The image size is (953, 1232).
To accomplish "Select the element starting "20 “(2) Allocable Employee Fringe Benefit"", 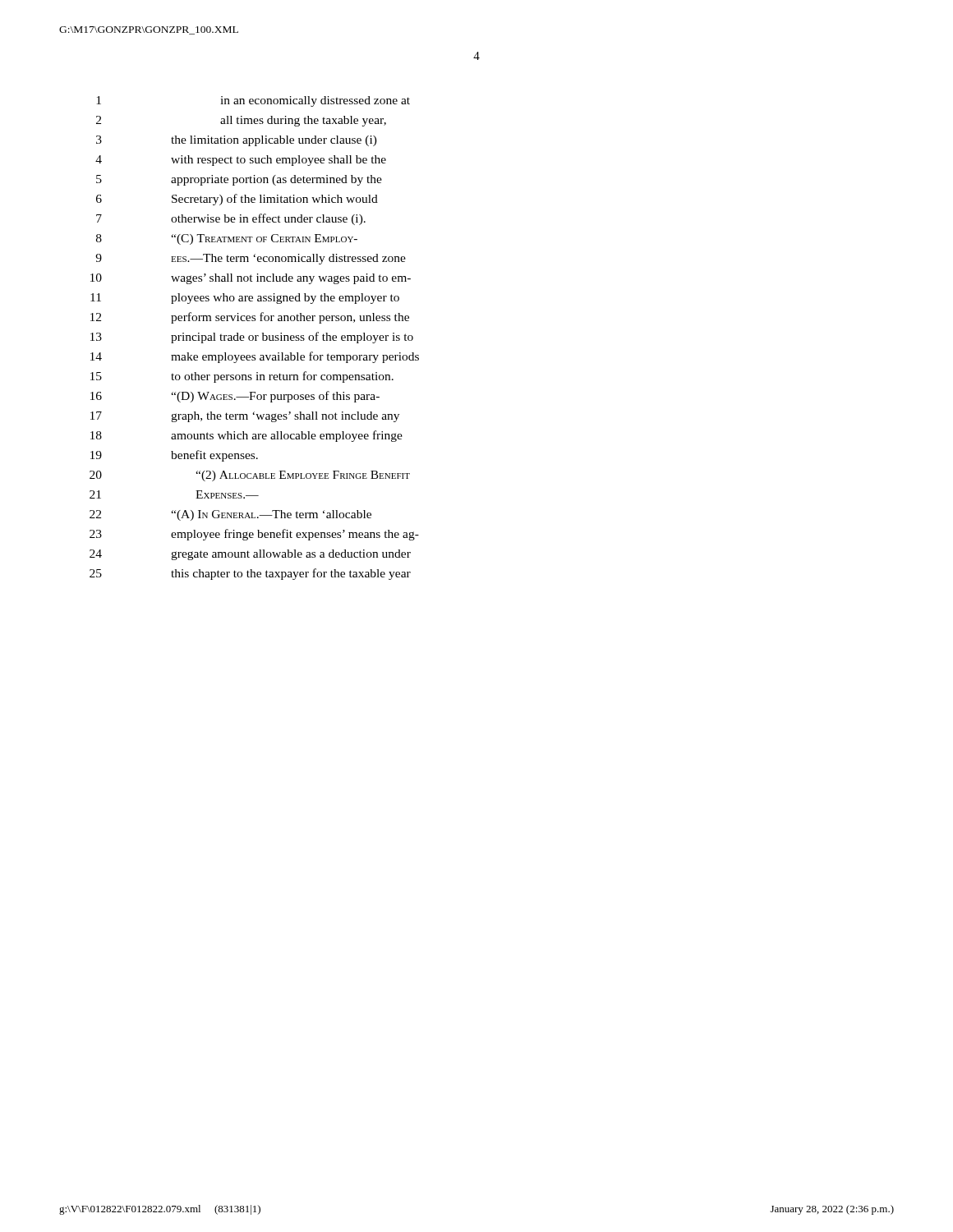I will (x=250, y=476).
